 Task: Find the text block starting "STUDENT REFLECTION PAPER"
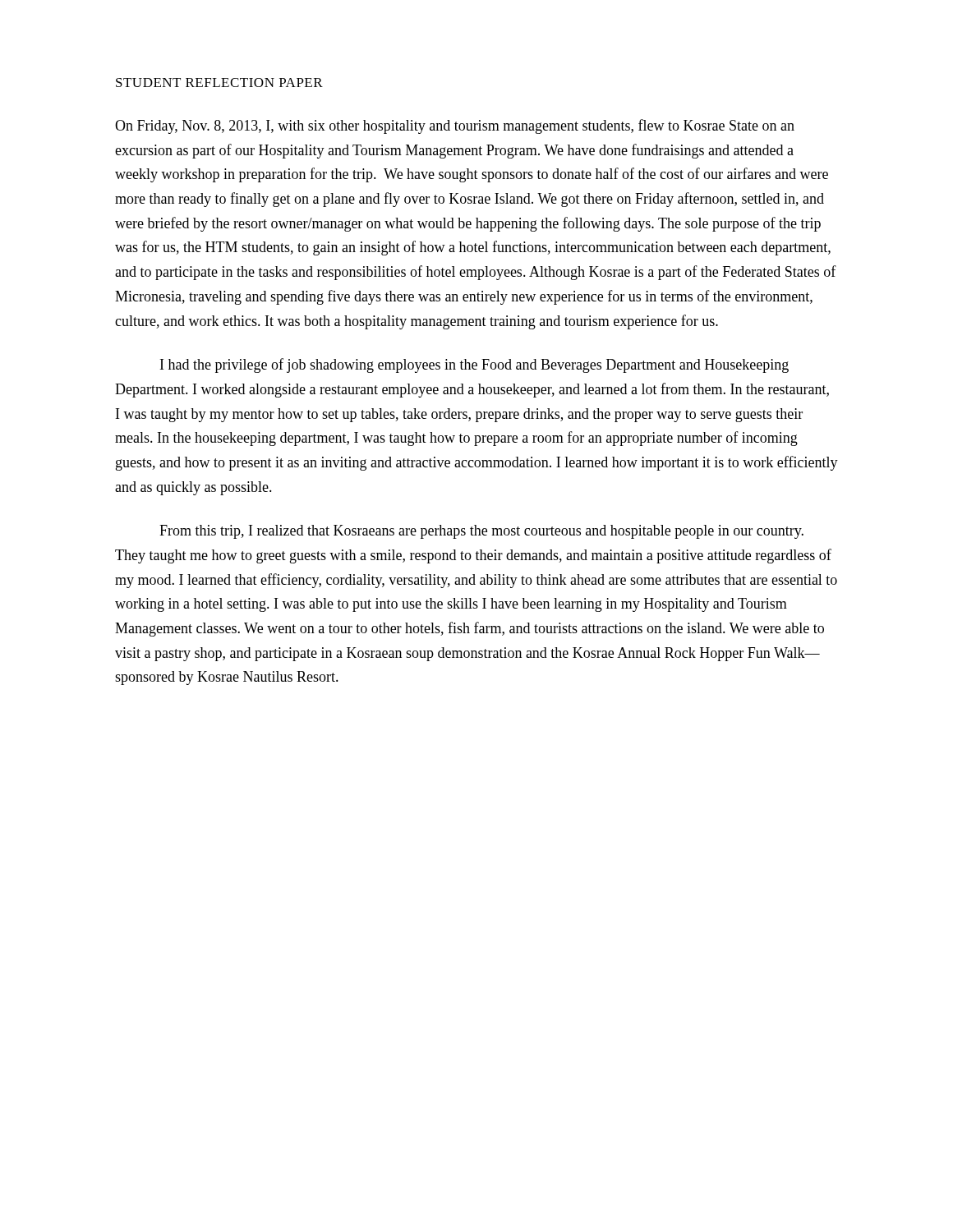219,83
